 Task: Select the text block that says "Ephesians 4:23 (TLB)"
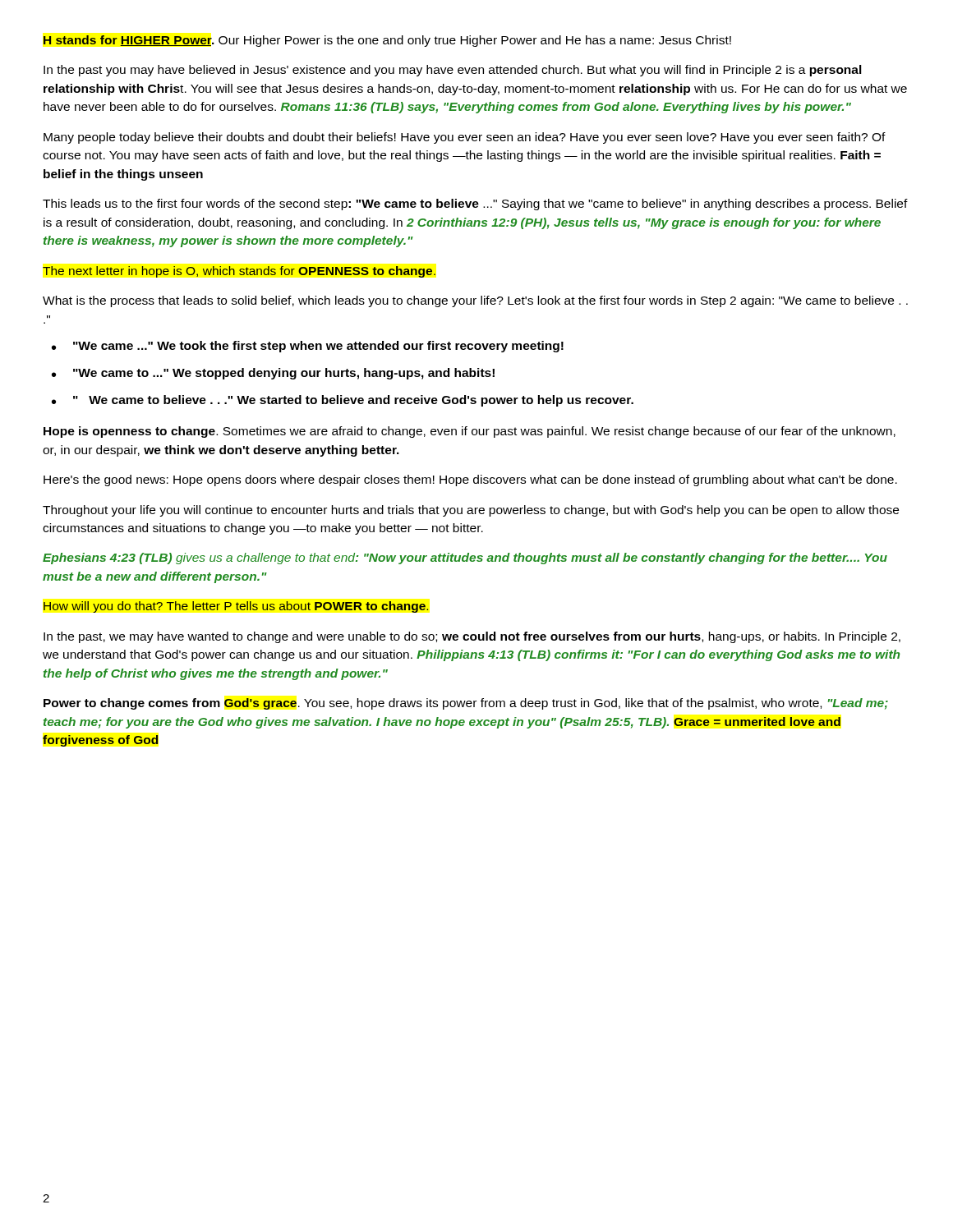465,567
